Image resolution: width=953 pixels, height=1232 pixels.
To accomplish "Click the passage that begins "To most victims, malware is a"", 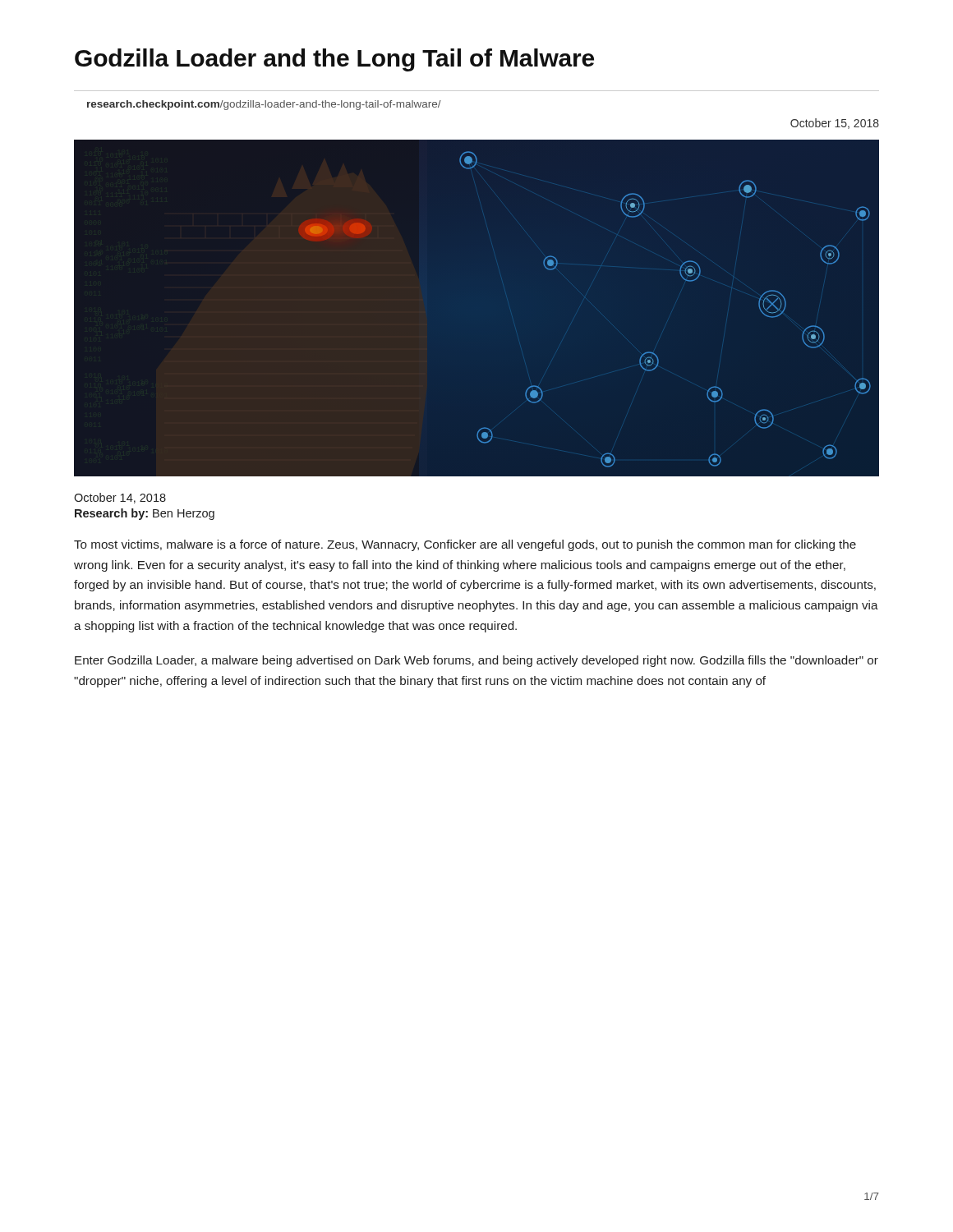I will point(476,585).
